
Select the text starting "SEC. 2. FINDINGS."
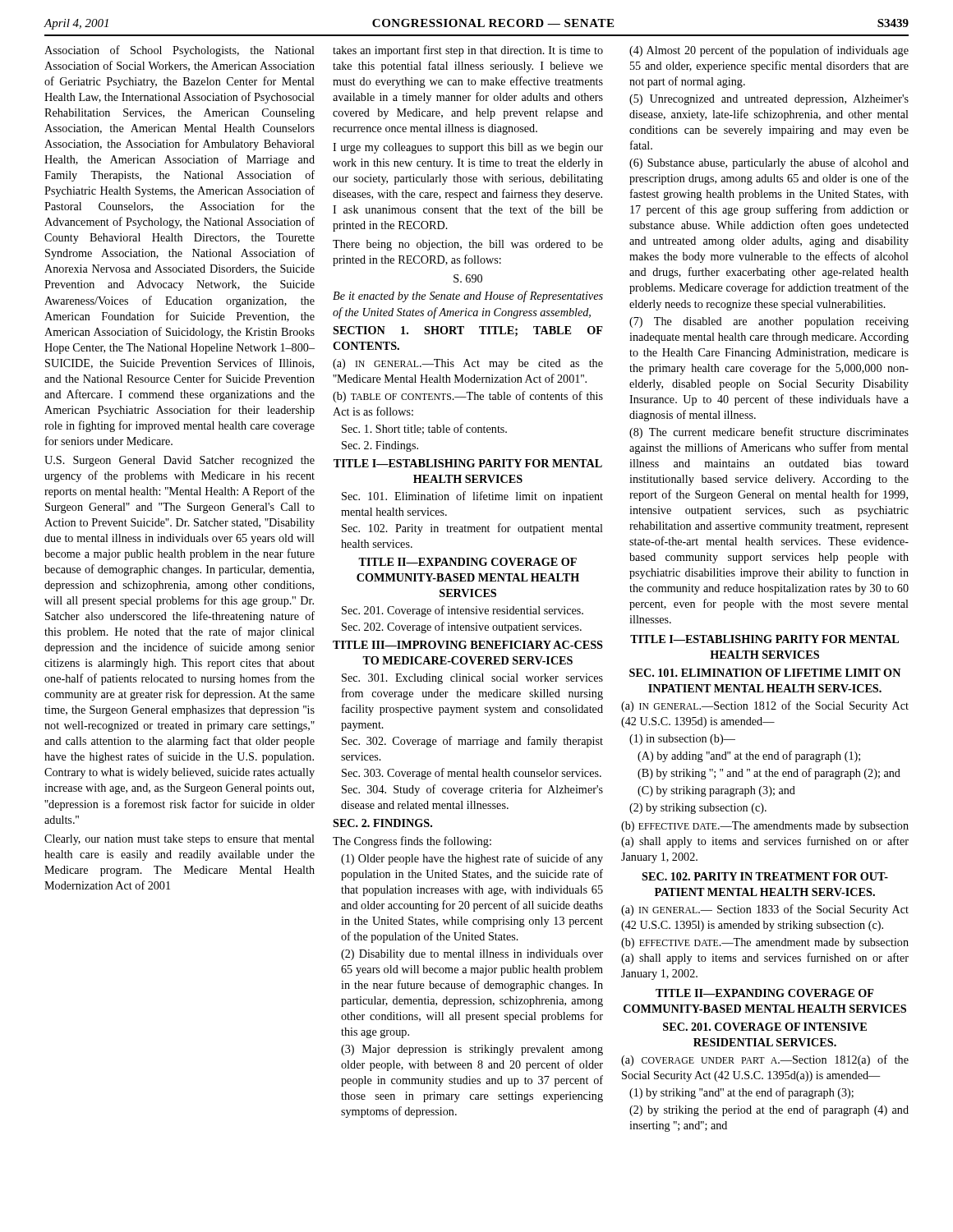(382, 823)
